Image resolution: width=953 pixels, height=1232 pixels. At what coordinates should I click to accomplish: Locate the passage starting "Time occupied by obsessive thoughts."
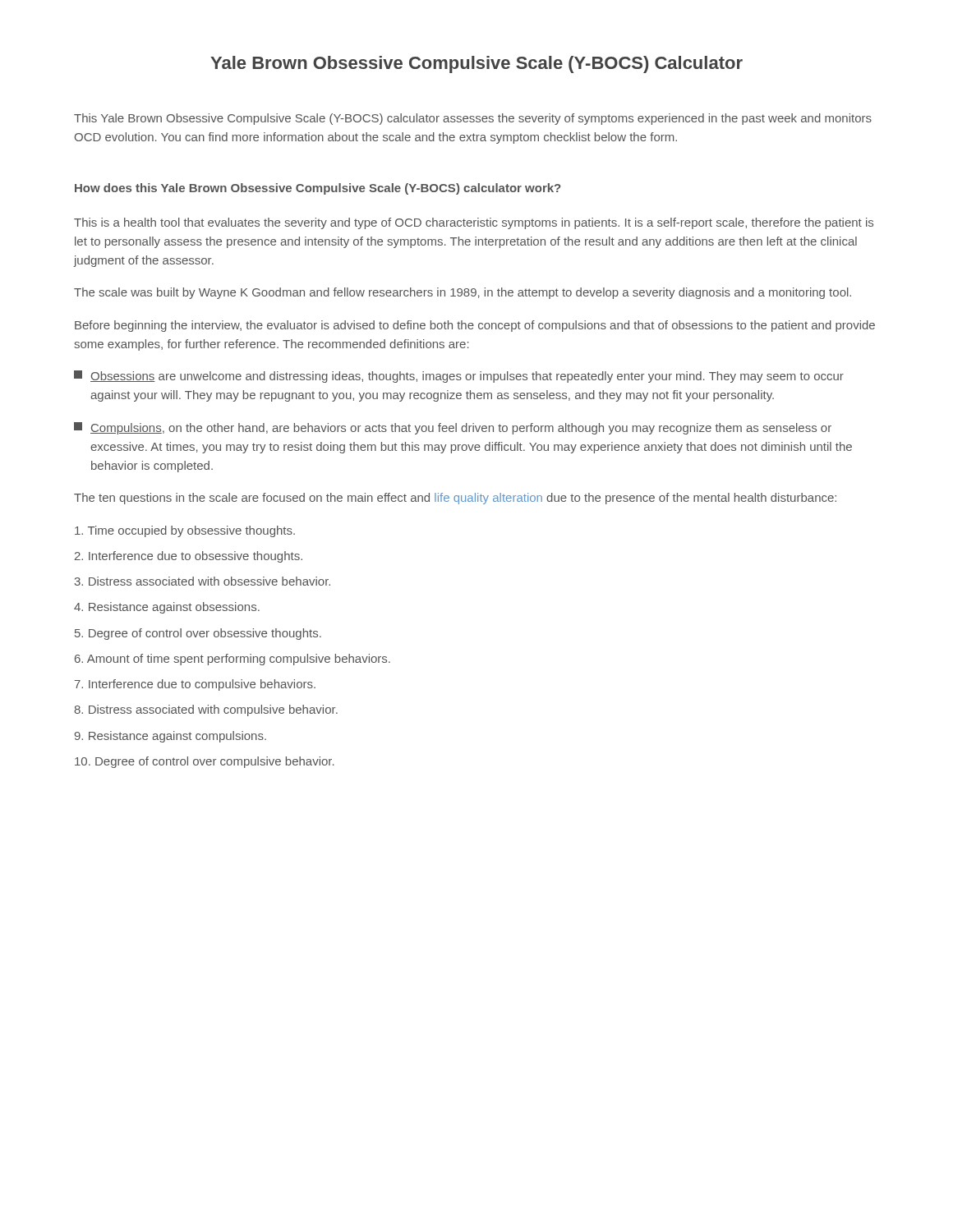point(185,530)
